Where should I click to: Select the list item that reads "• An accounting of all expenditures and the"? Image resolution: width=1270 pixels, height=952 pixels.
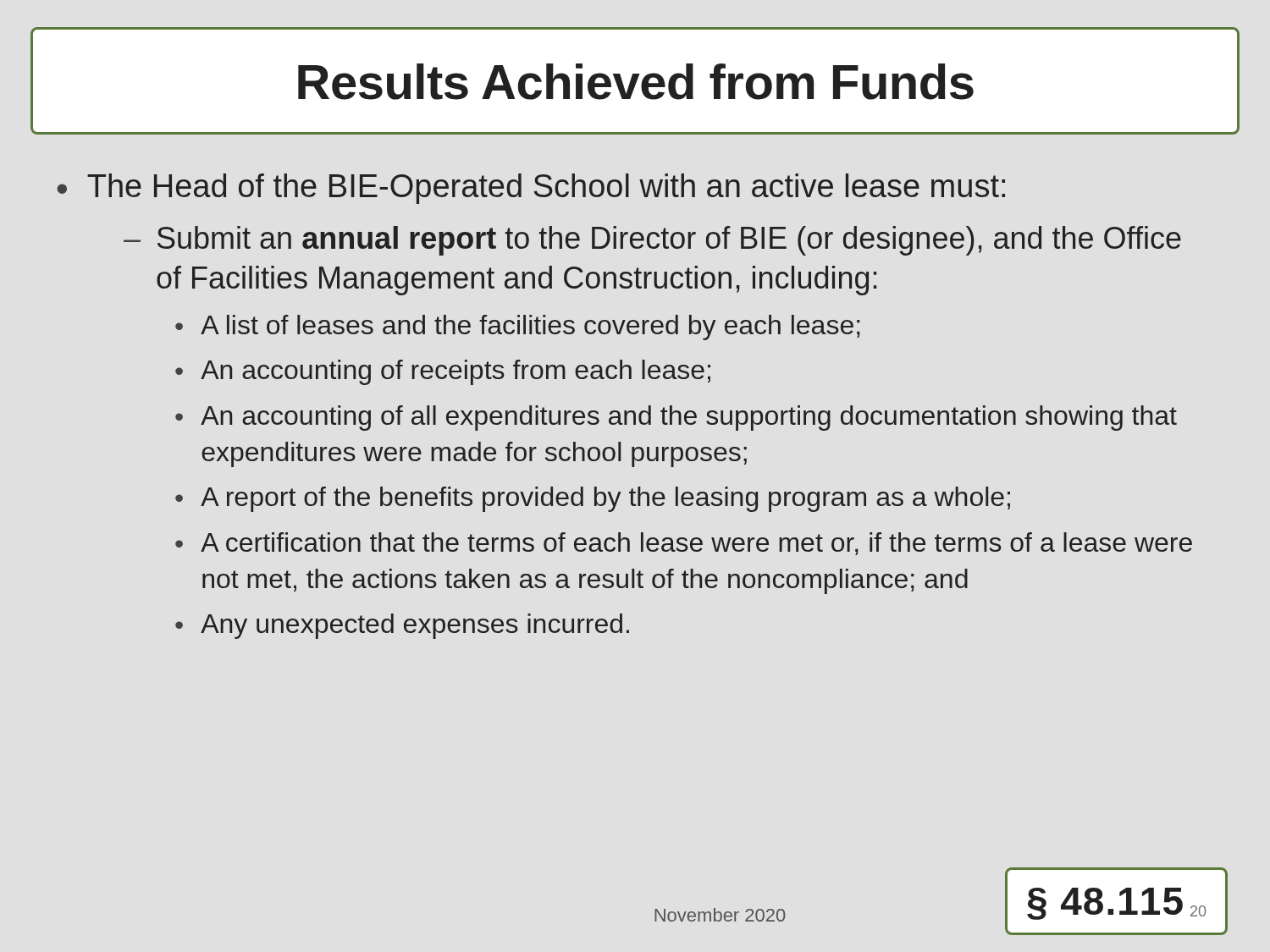pos(694,434)
